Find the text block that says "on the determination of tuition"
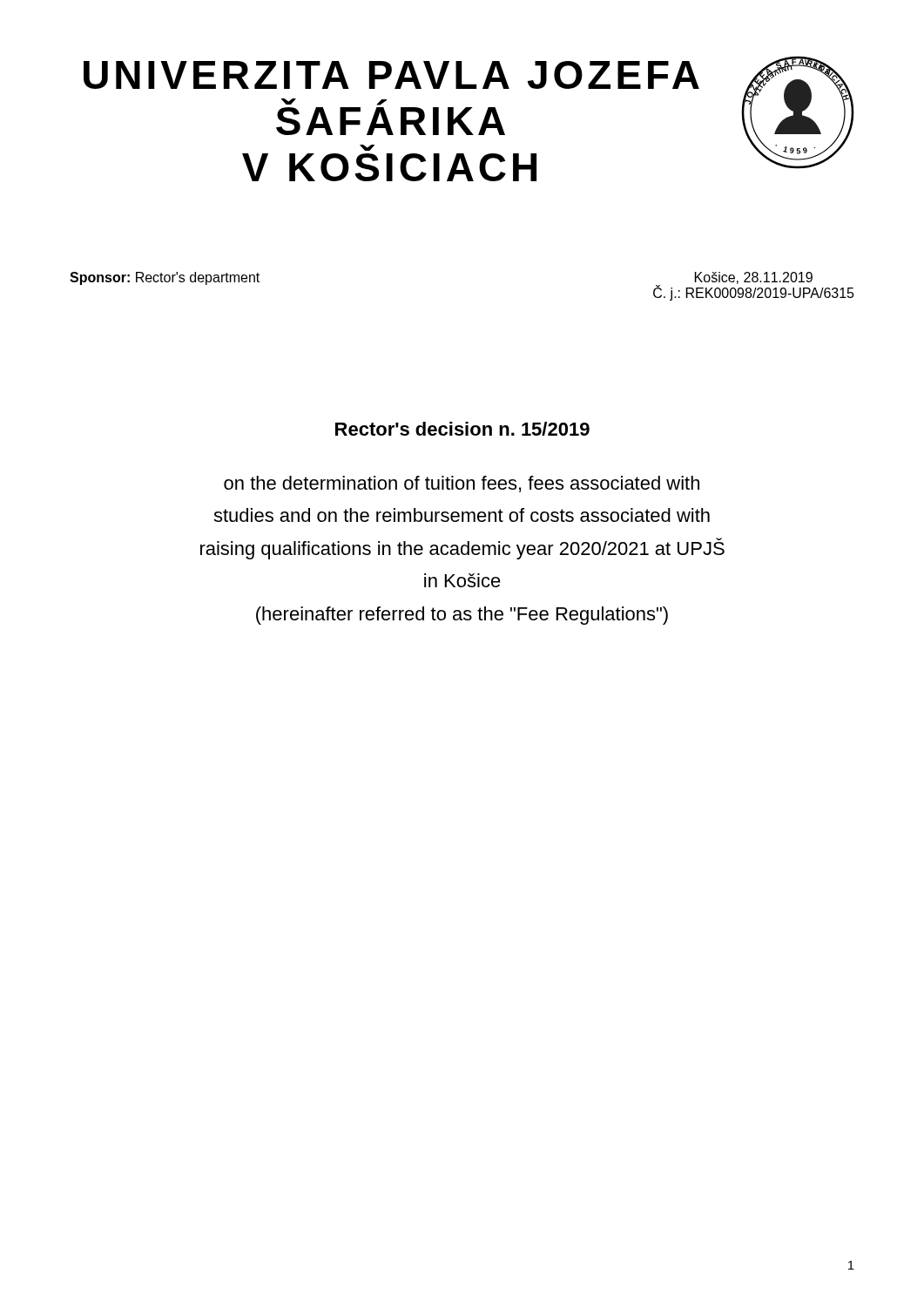Image resolution: width=924 pixels, height=1307 pixels. click(462, 548)
